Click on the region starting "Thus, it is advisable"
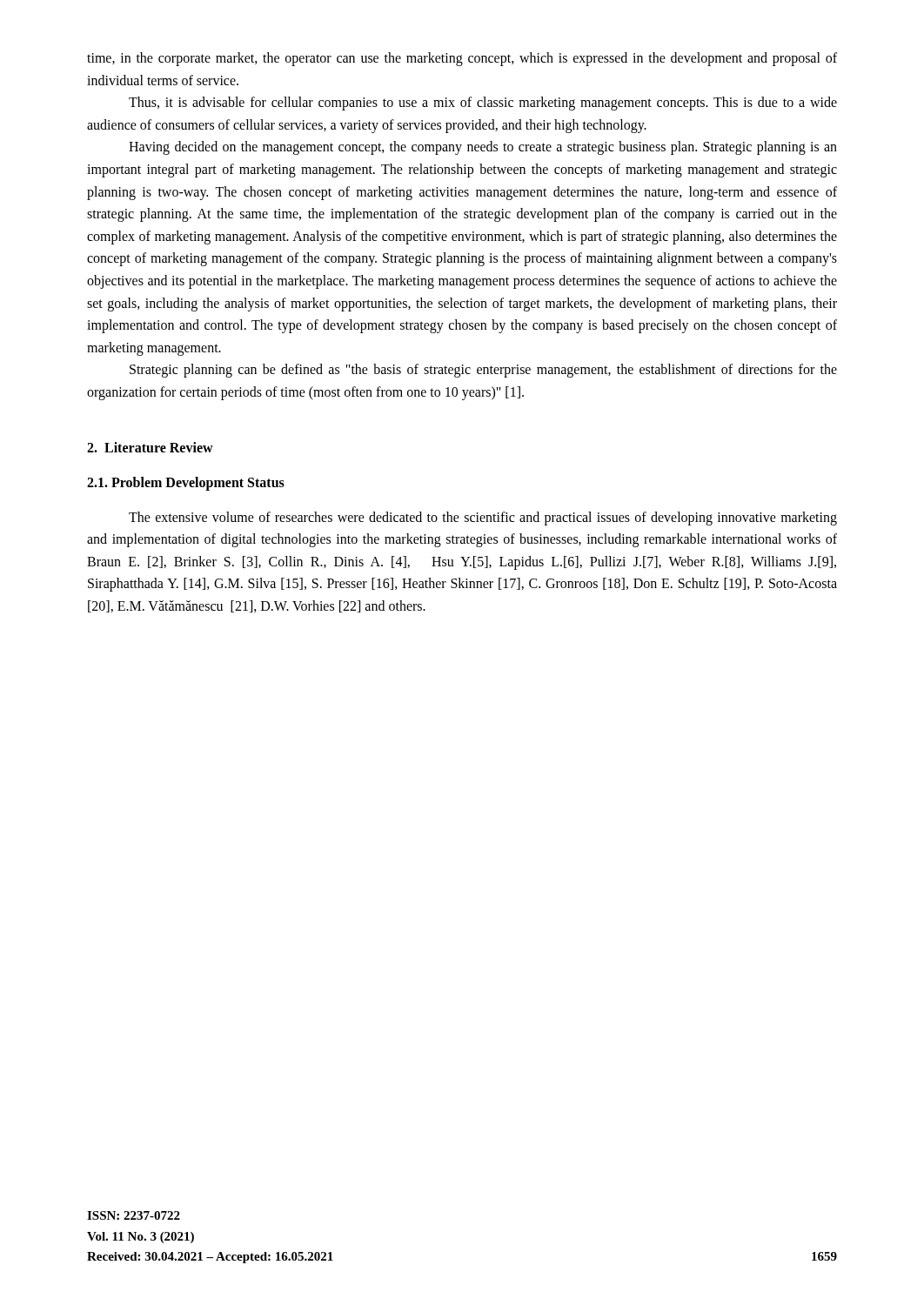924x1305 pixels. [462, 114]
